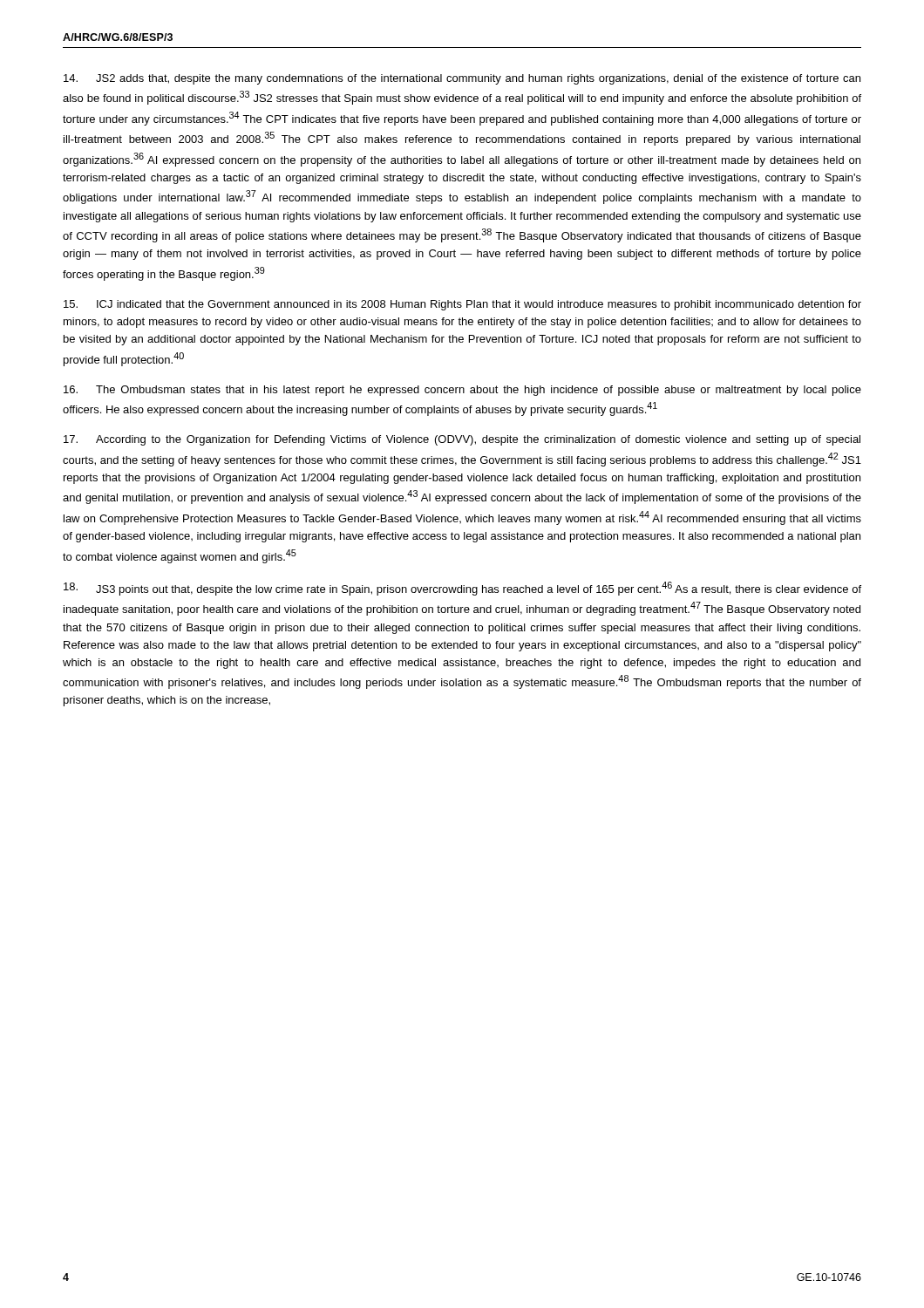The width and height of the screenshot is (924, 1308).
Task: Locate the block of text that opens with "According to the Organization for Defending Victims"
Action: click(462, 497)
